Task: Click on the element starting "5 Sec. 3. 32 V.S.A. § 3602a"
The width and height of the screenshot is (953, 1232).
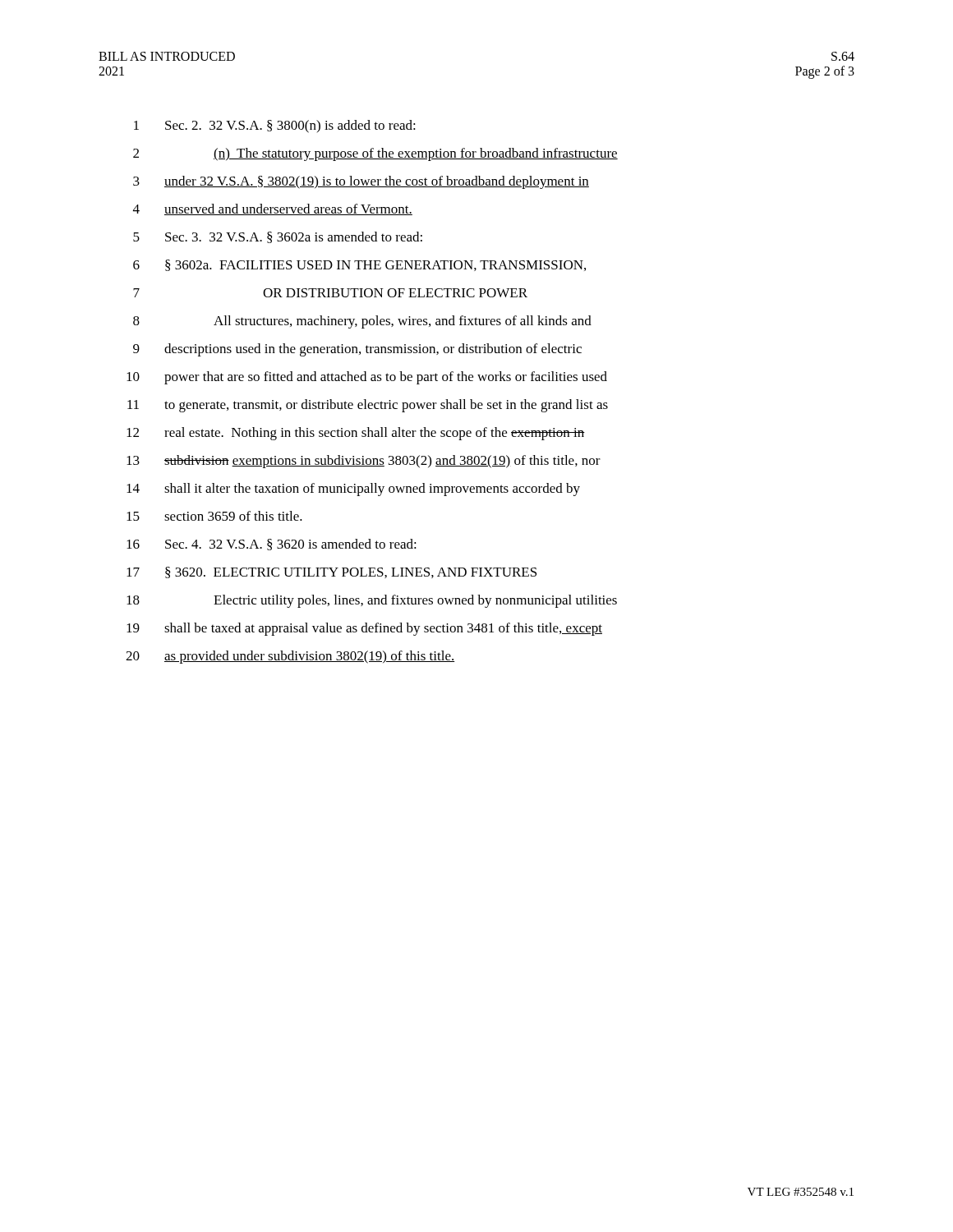Action: (278, 237)
